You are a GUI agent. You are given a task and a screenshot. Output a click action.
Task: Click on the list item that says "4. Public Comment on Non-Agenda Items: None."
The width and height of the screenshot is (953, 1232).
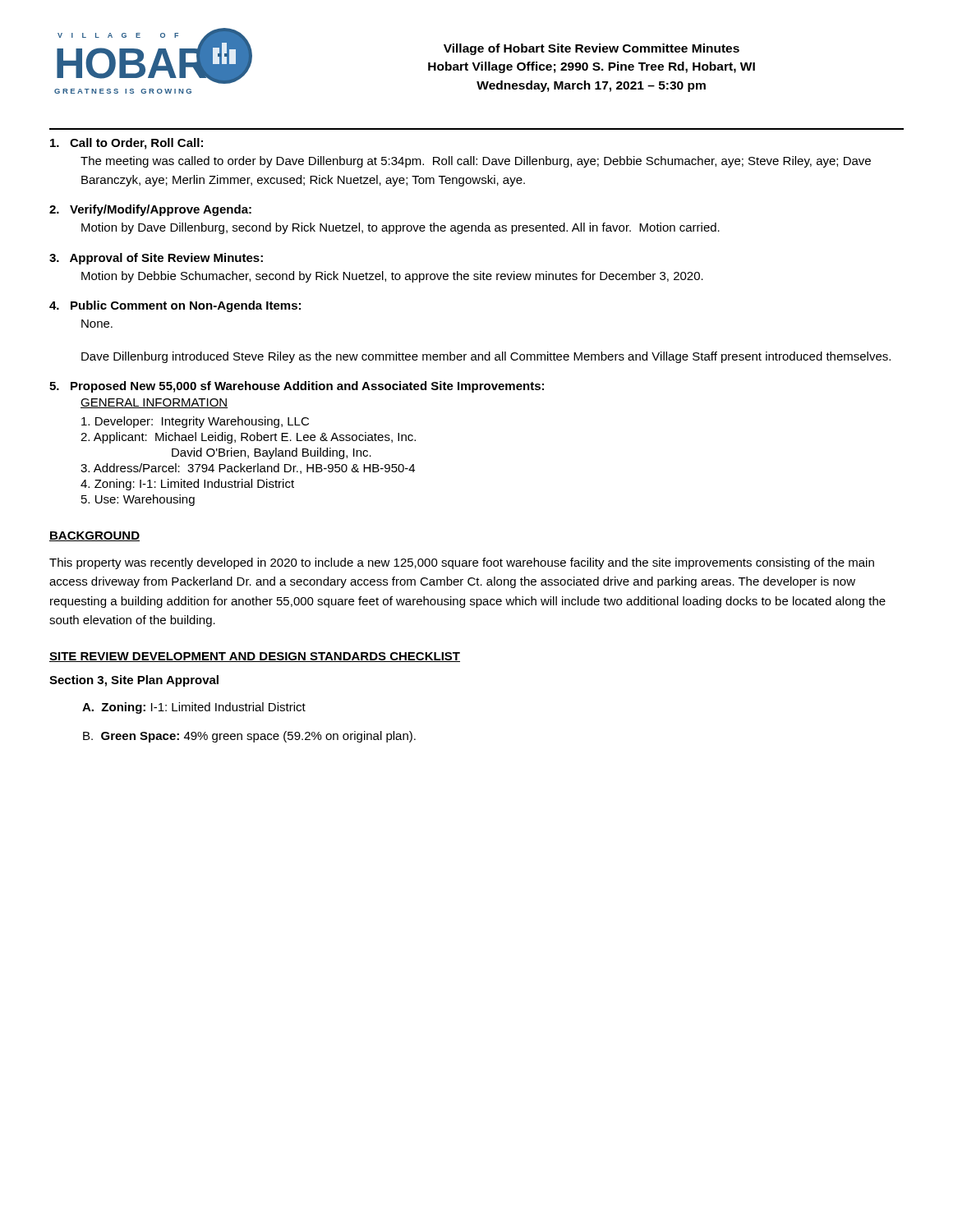[x=175, y=306]
